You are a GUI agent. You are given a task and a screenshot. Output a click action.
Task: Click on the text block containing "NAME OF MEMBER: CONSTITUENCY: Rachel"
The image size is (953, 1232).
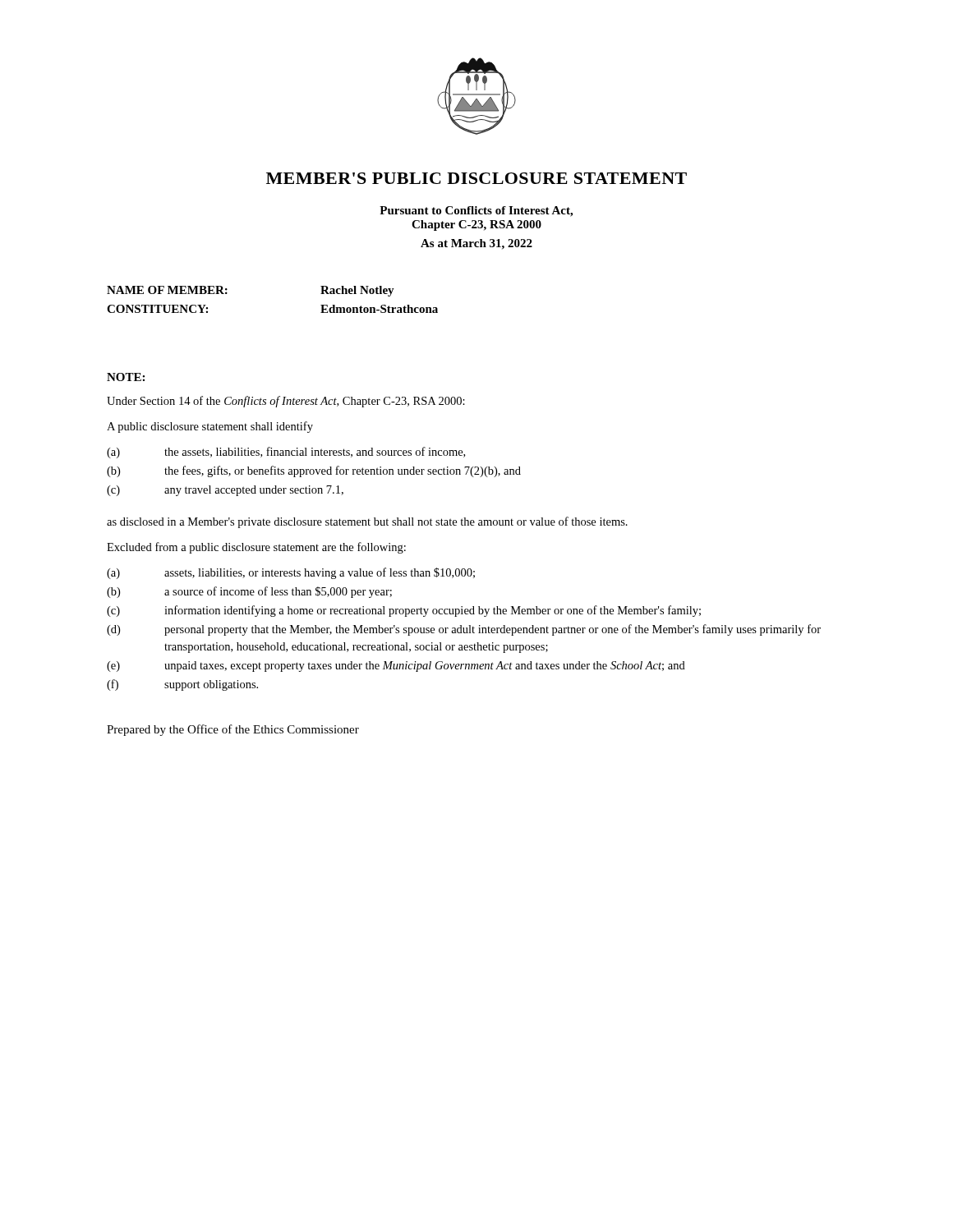tap(173, 291)
